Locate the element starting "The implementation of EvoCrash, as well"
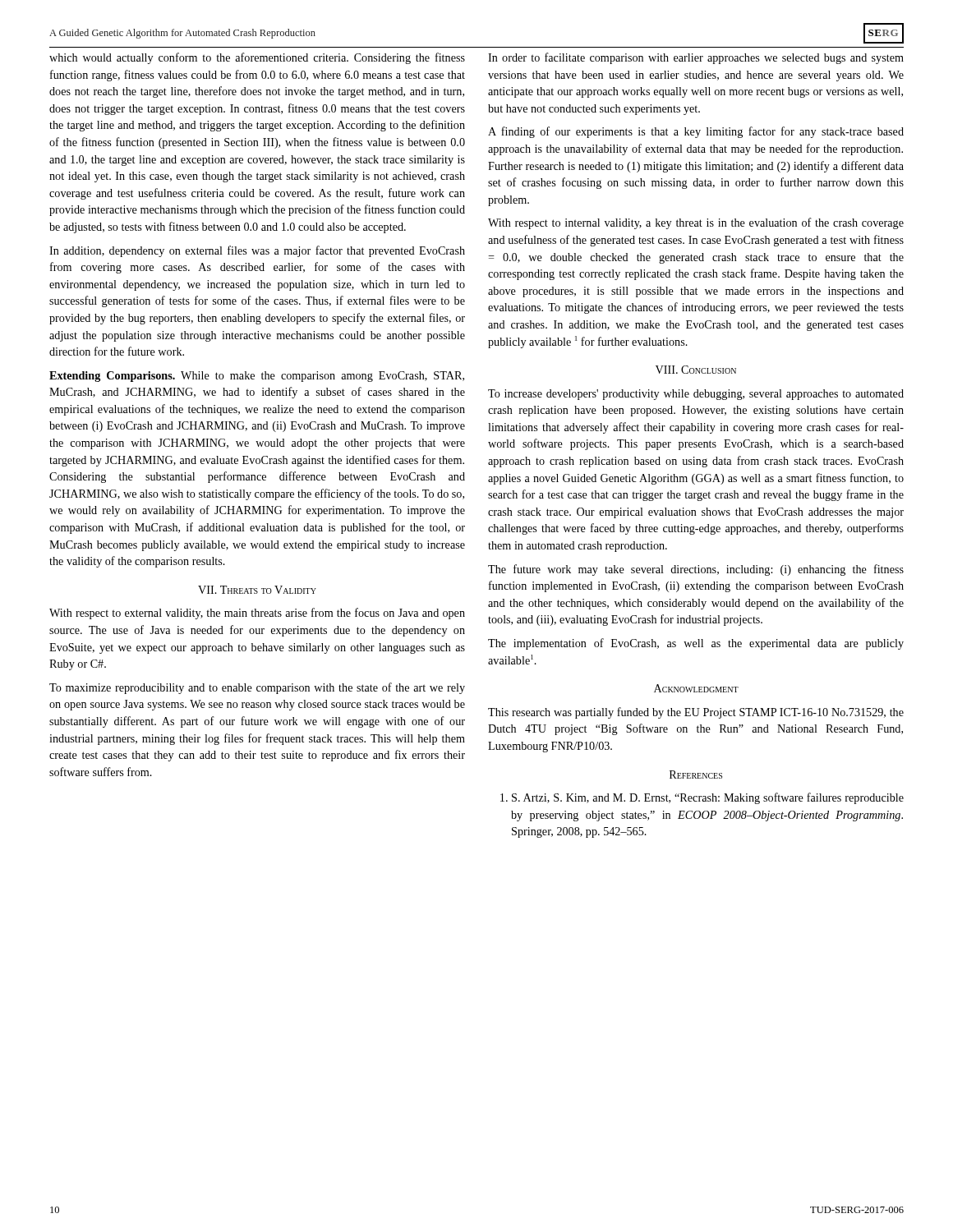The image size is (953, 1232). click(x=696, y=652)
